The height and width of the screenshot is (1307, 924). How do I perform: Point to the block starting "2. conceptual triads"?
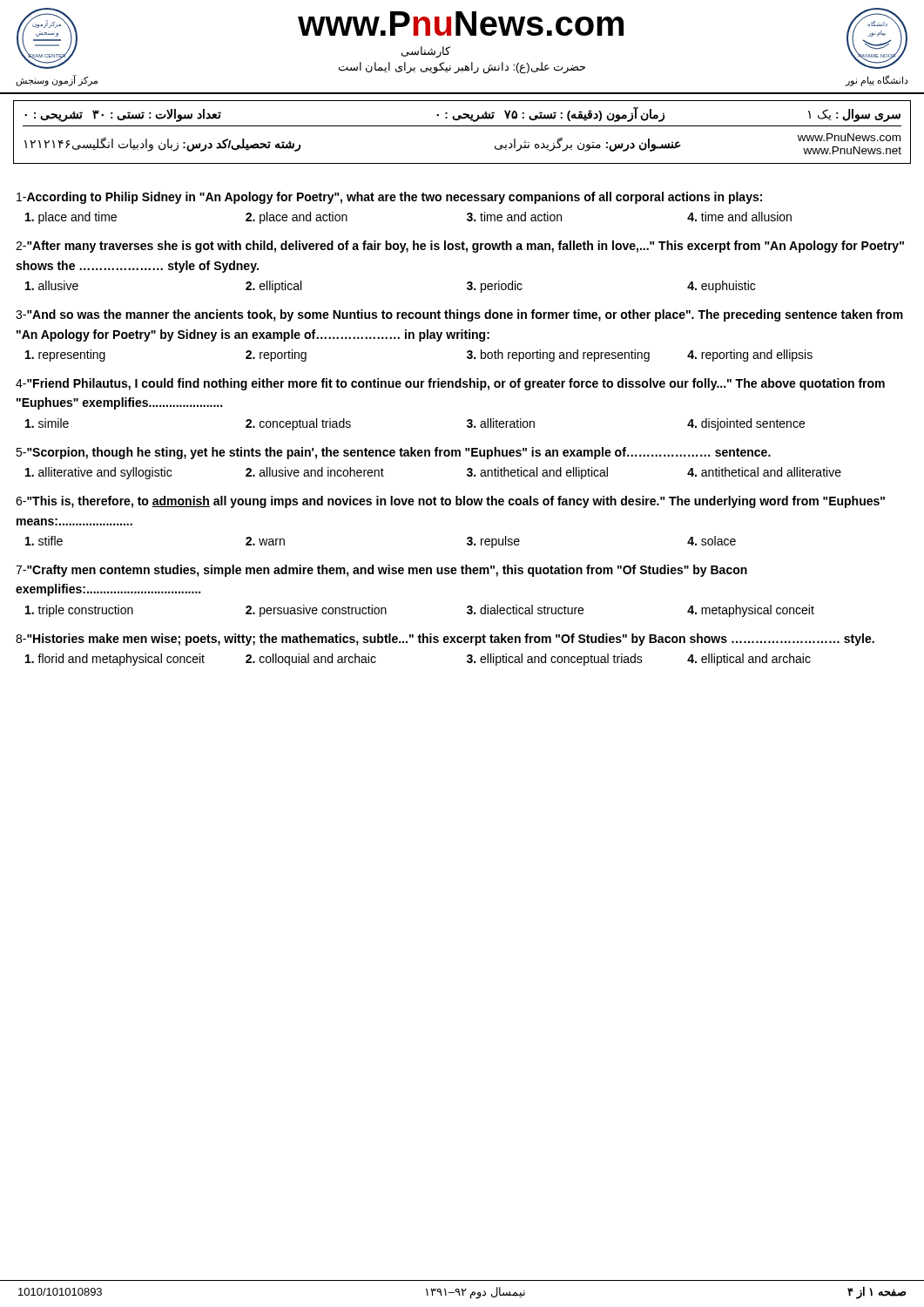[298, 423]
